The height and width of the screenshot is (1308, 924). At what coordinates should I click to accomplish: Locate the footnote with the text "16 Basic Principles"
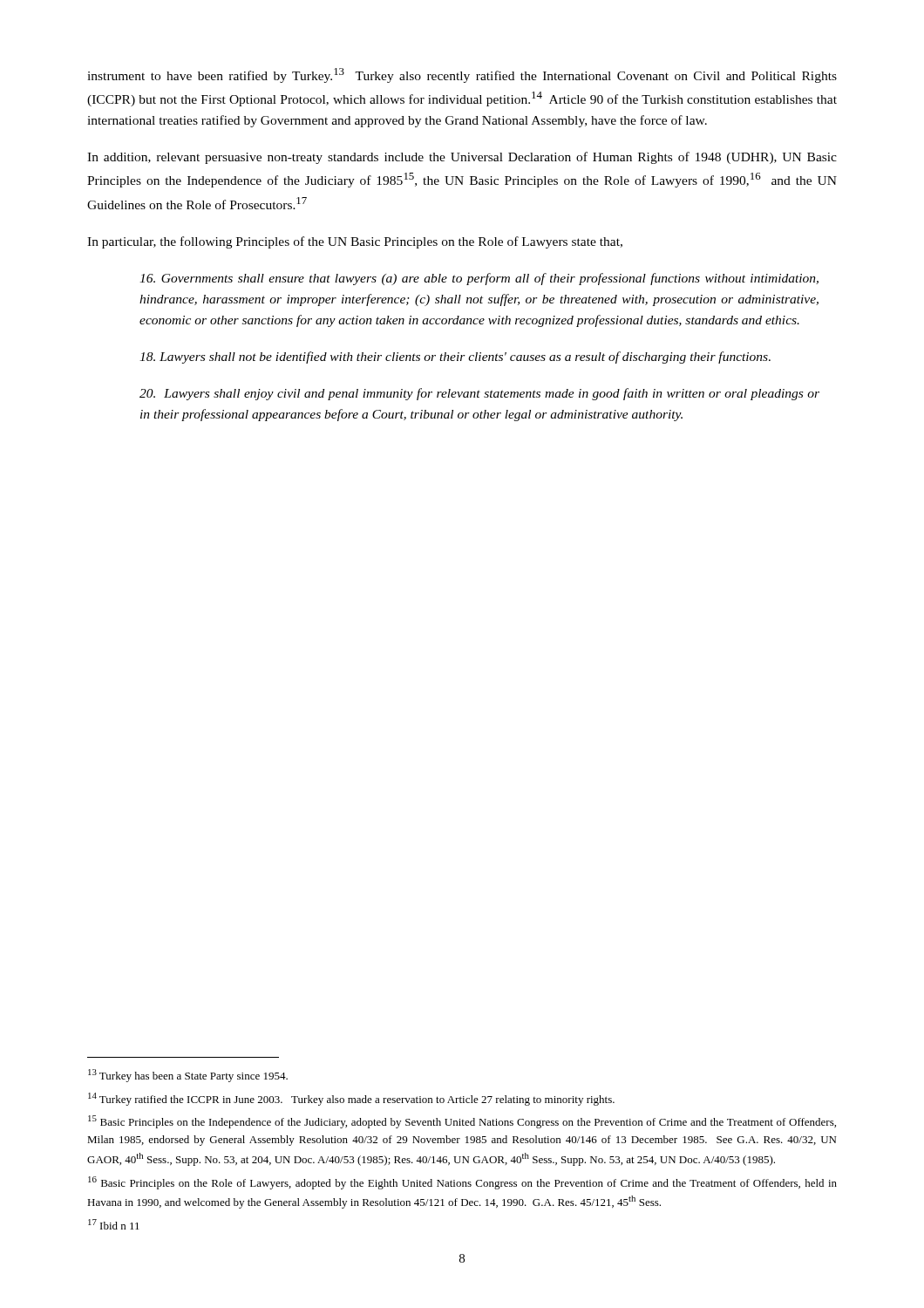462,1191
